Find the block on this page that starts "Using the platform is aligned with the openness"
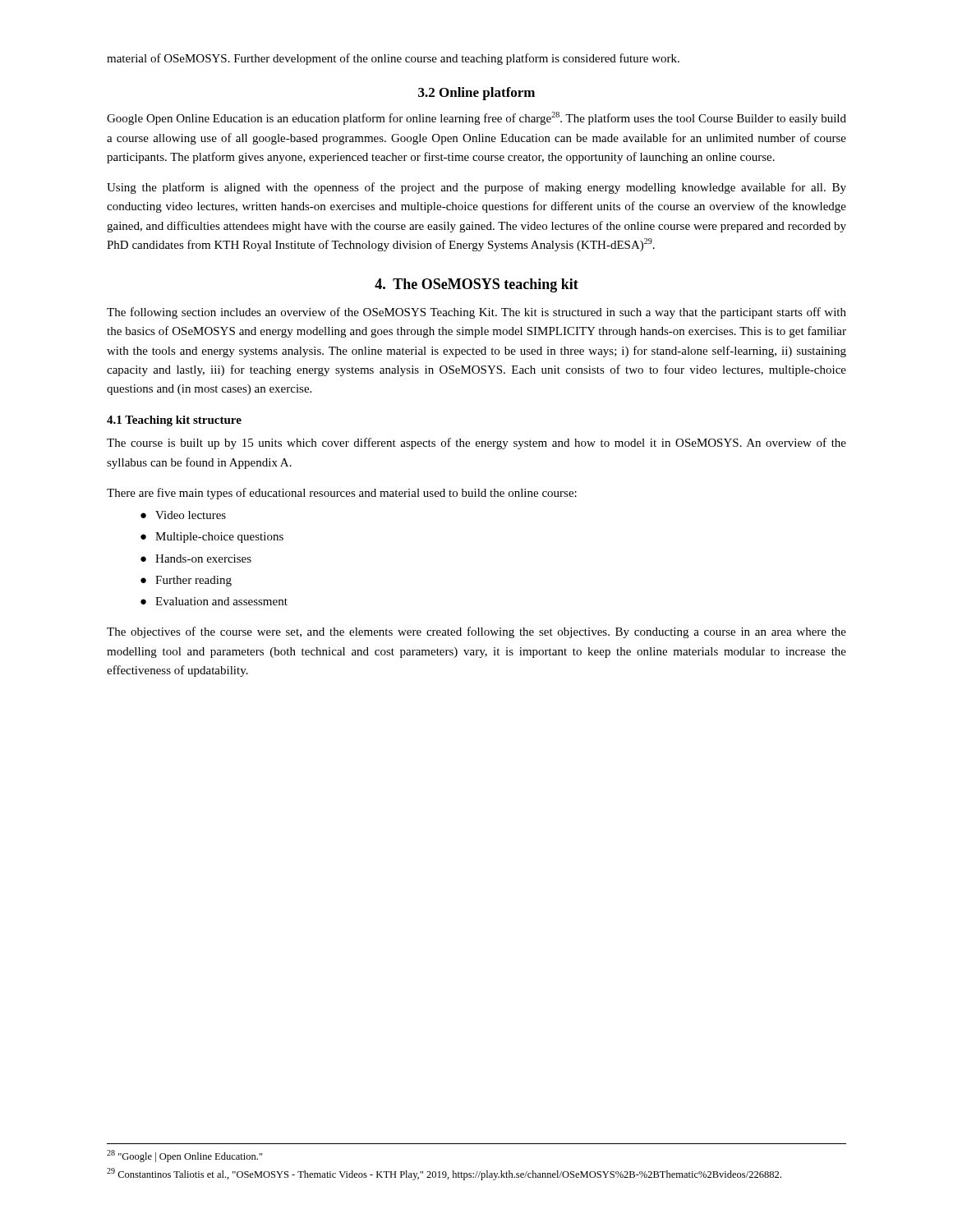 tap(476, 216)
